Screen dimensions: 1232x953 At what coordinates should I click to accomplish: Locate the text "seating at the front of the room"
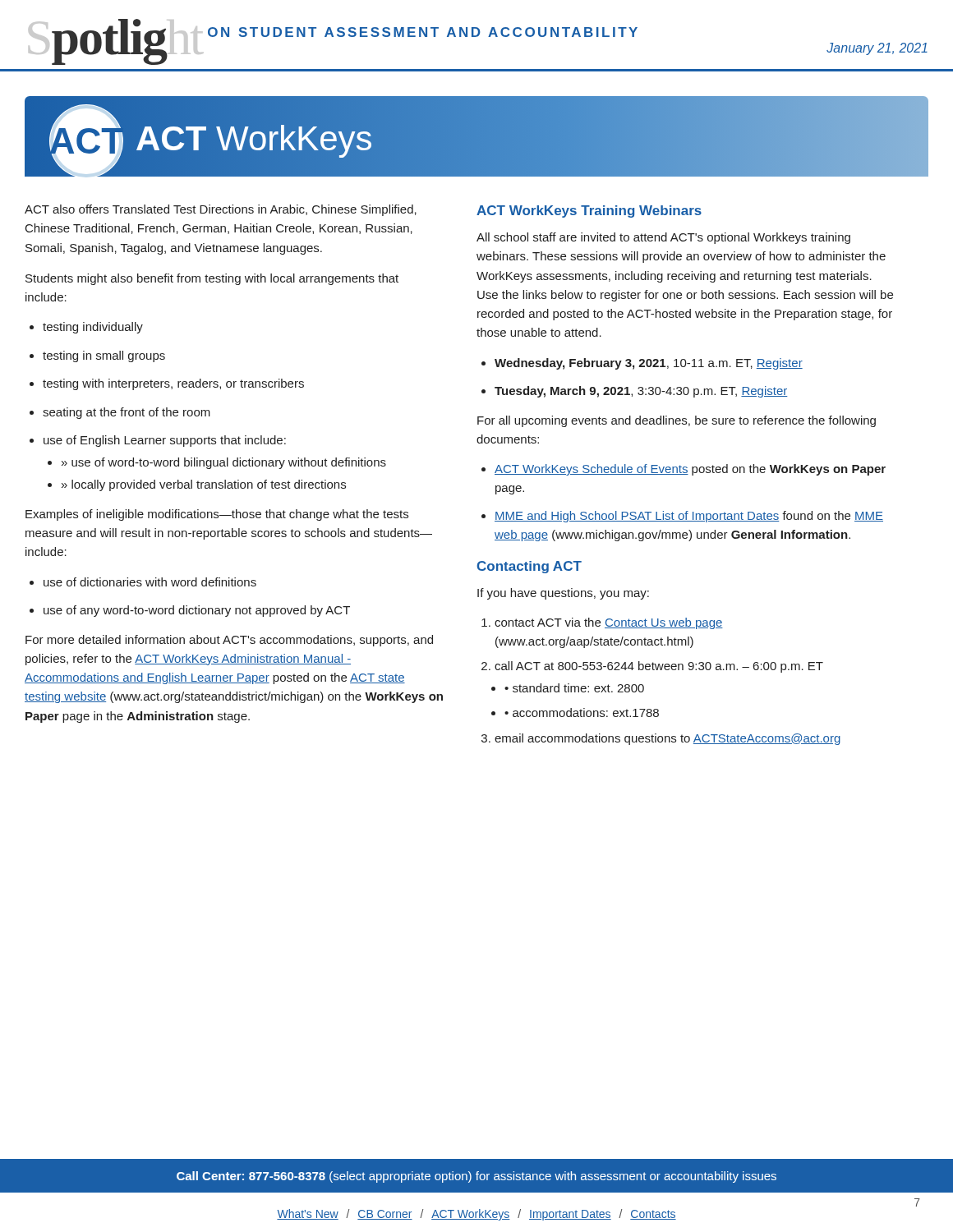coord(120,413)
